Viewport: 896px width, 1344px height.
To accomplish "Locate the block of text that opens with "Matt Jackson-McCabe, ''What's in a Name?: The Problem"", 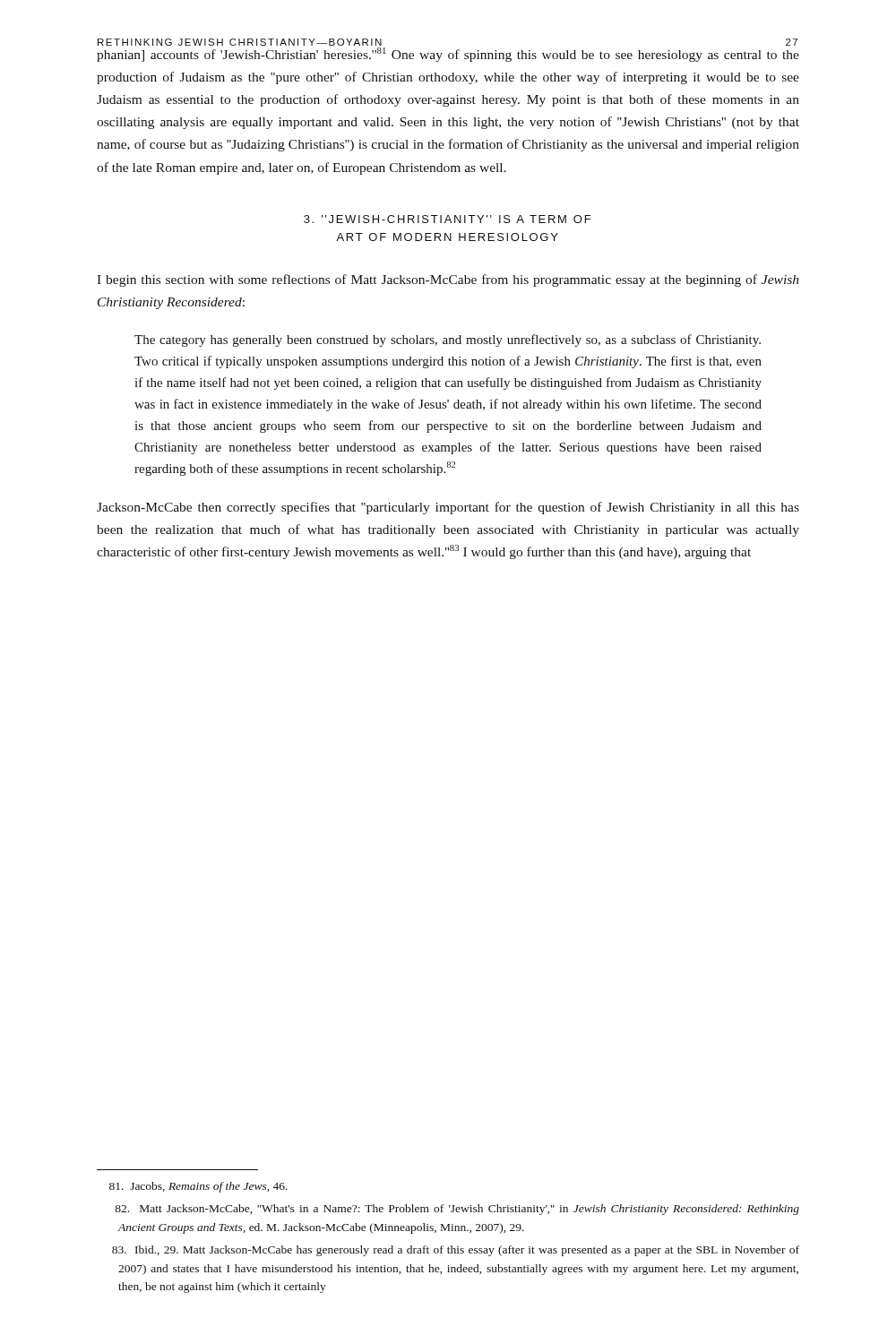I will 448,1218.
